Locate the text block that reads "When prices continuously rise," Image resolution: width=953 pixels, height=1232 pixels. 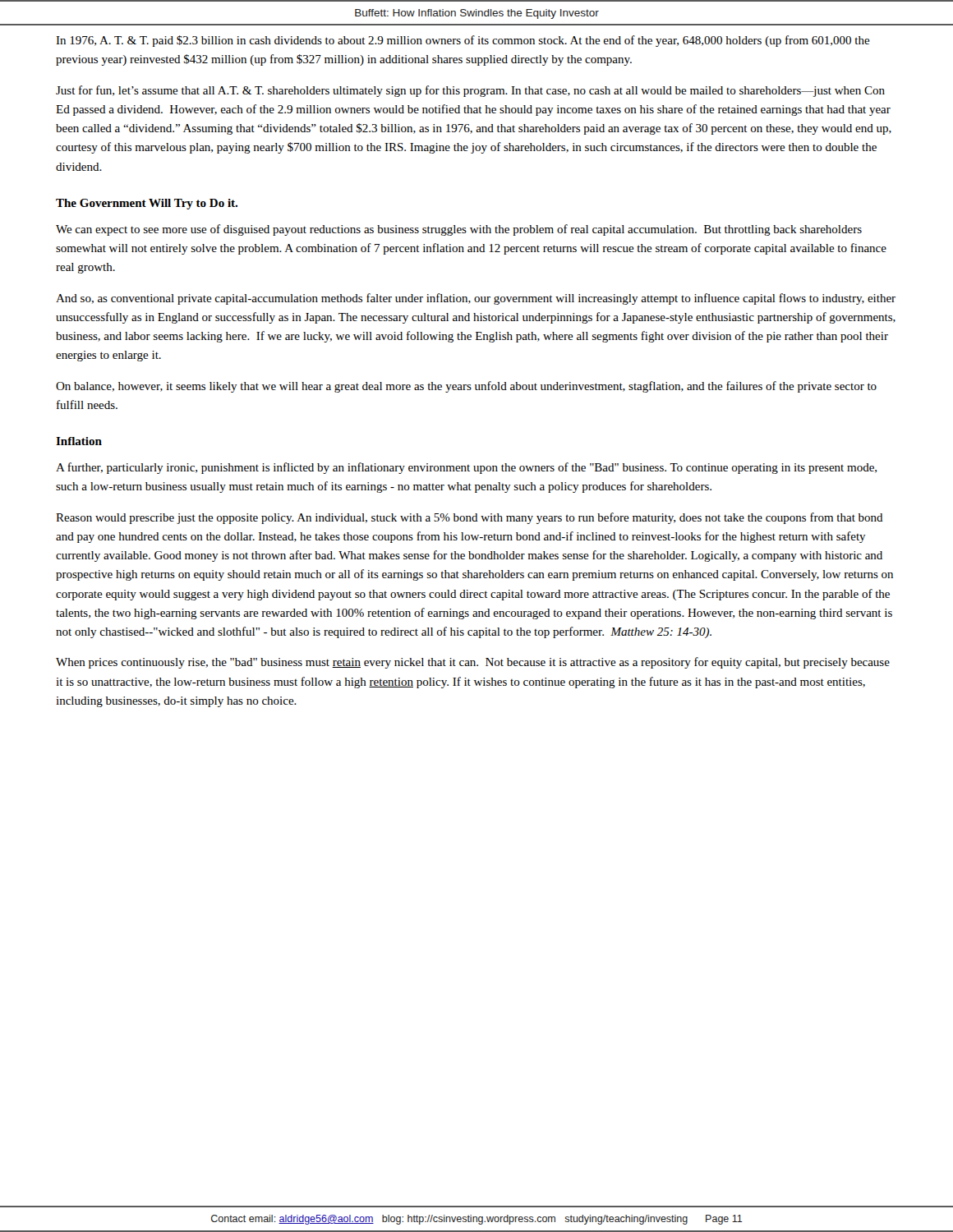473,681
